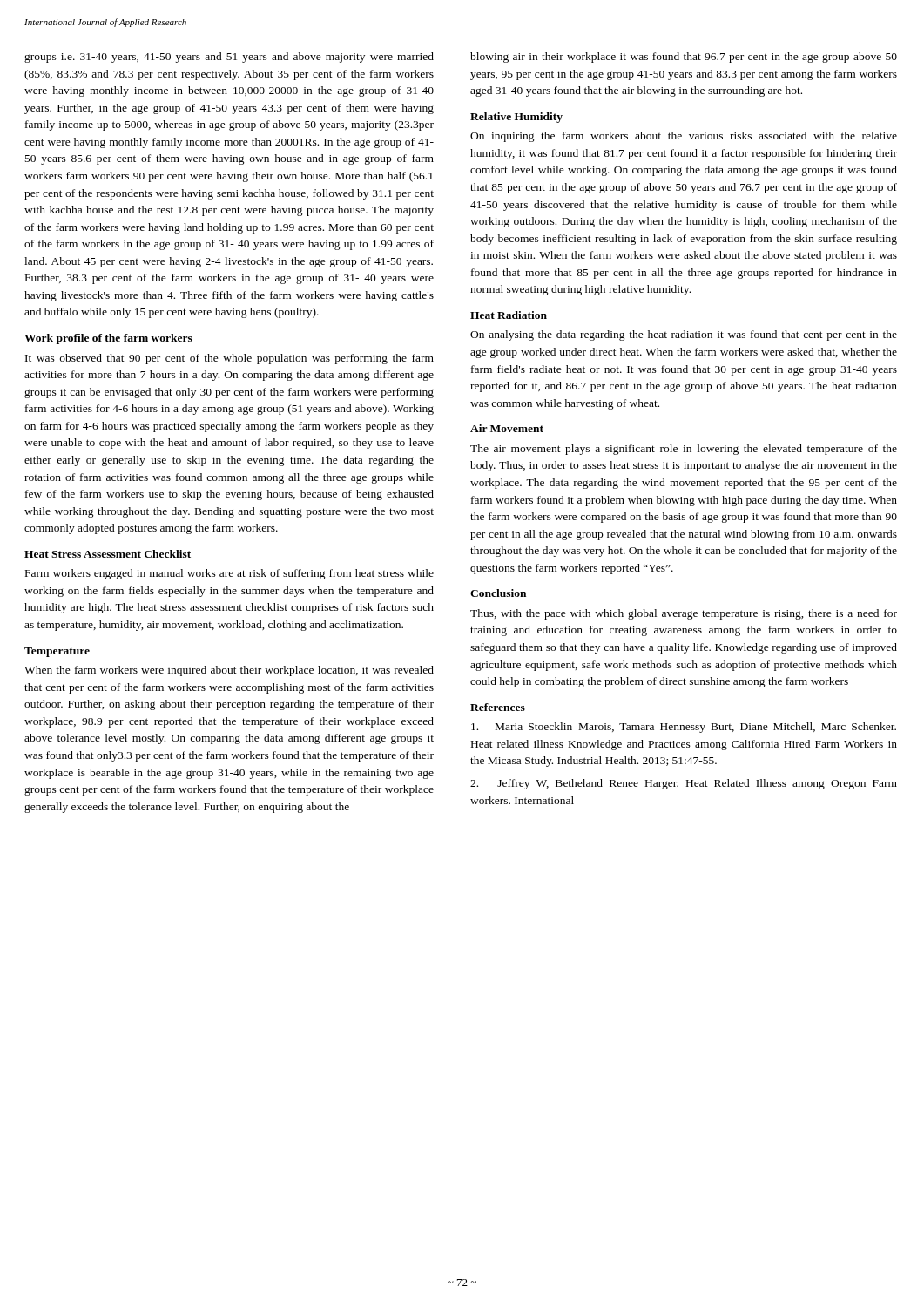Where is the passage that starts "The air movement plays a significant"?
Screen dimensions: 1307x924
(684, 508)
